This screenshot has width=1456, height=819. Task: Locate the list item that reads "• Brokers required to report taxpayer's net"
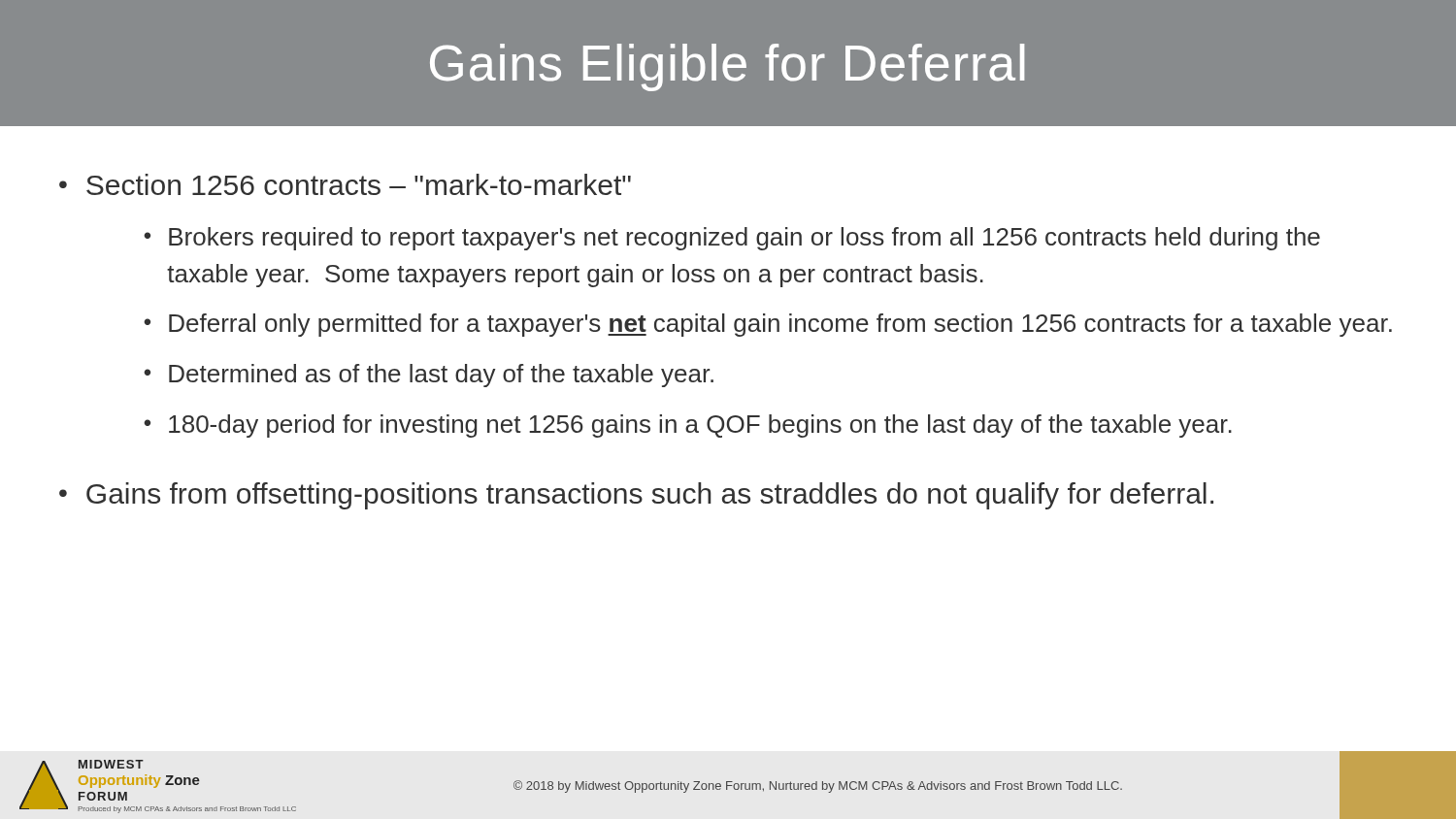pos(771,256)
